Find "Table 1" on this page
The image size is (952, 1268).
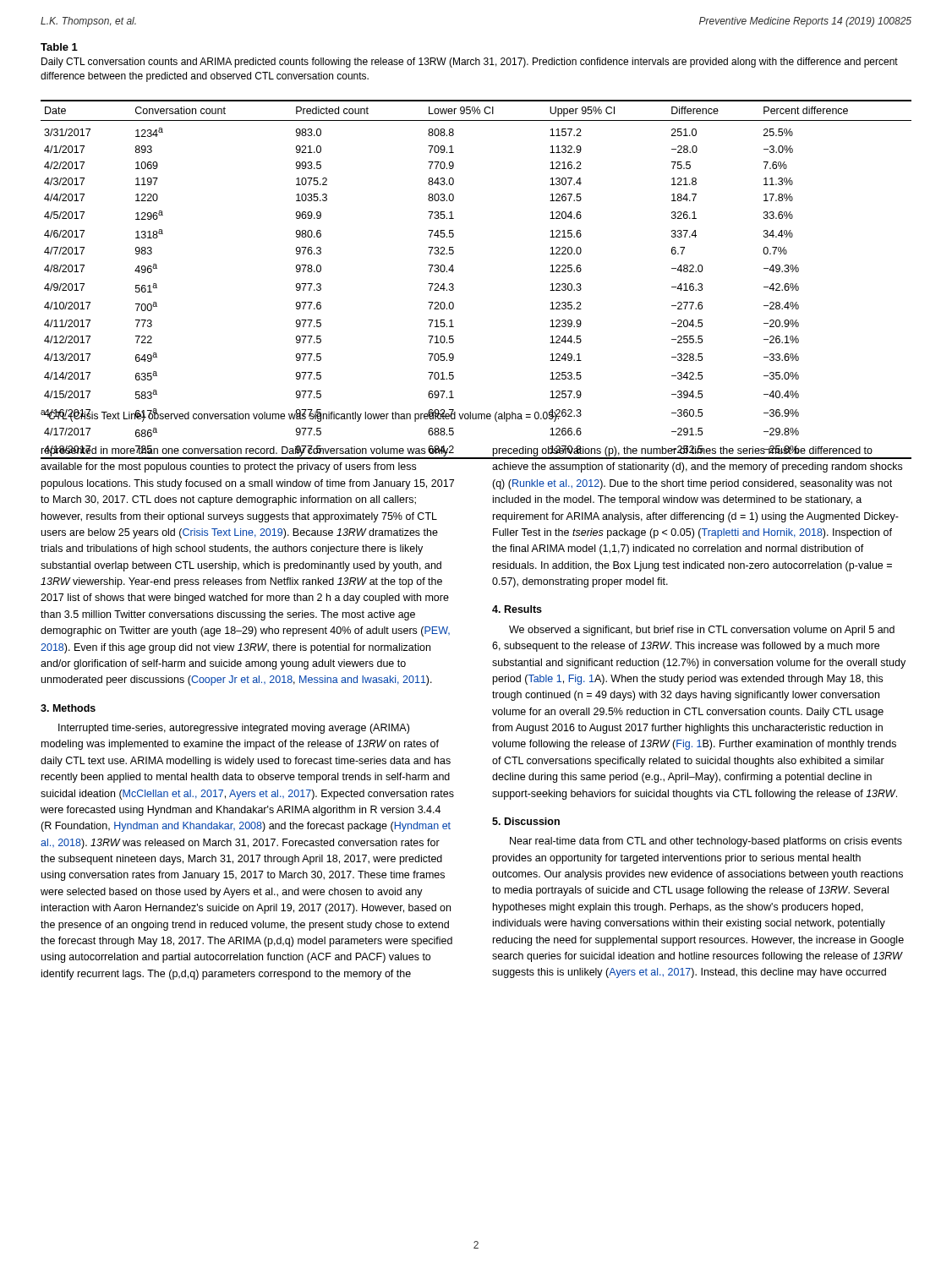pos(59,47)
